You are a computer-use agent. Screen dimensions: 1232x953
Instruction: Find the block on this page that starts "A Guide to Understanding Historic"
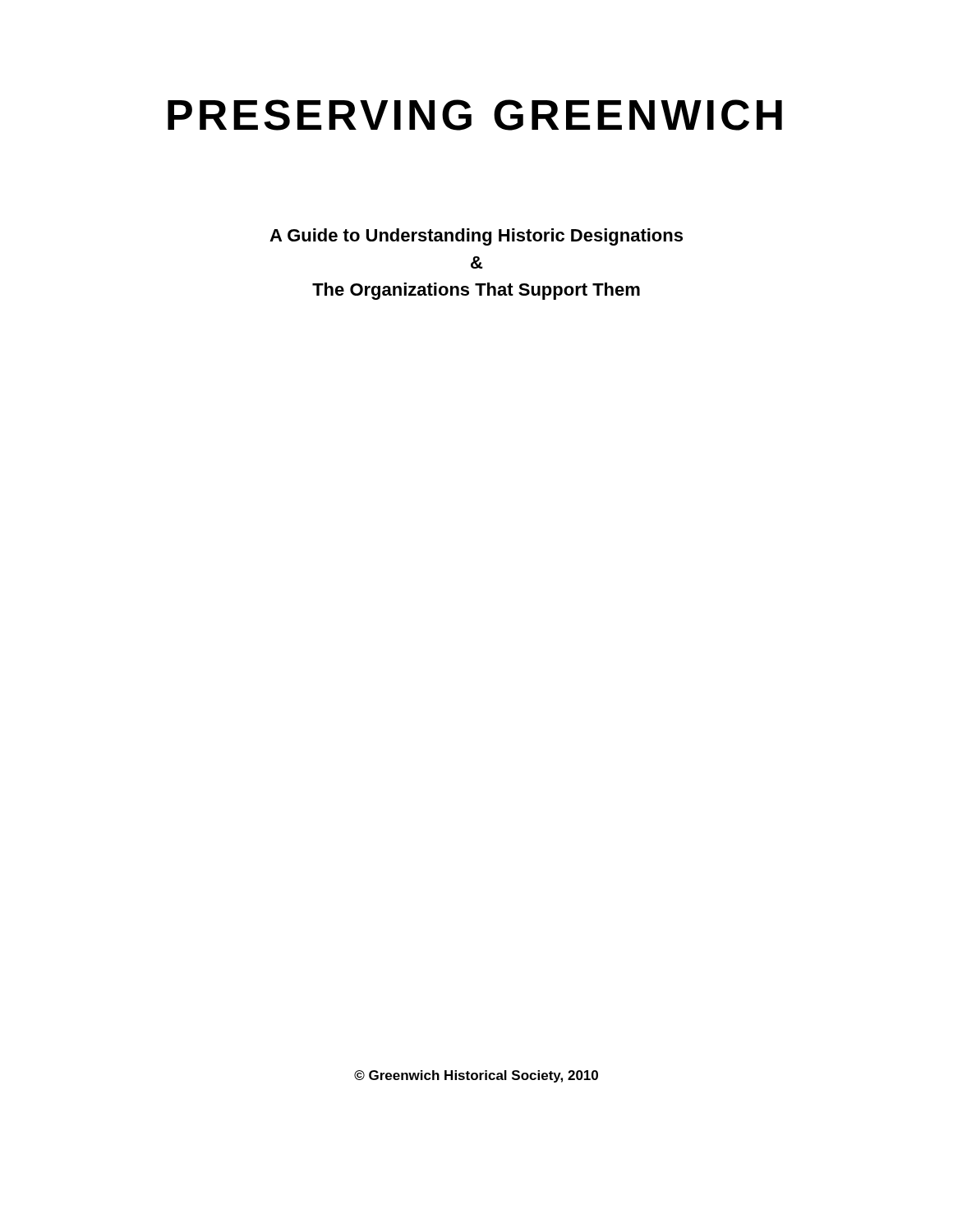pos(476,262)
